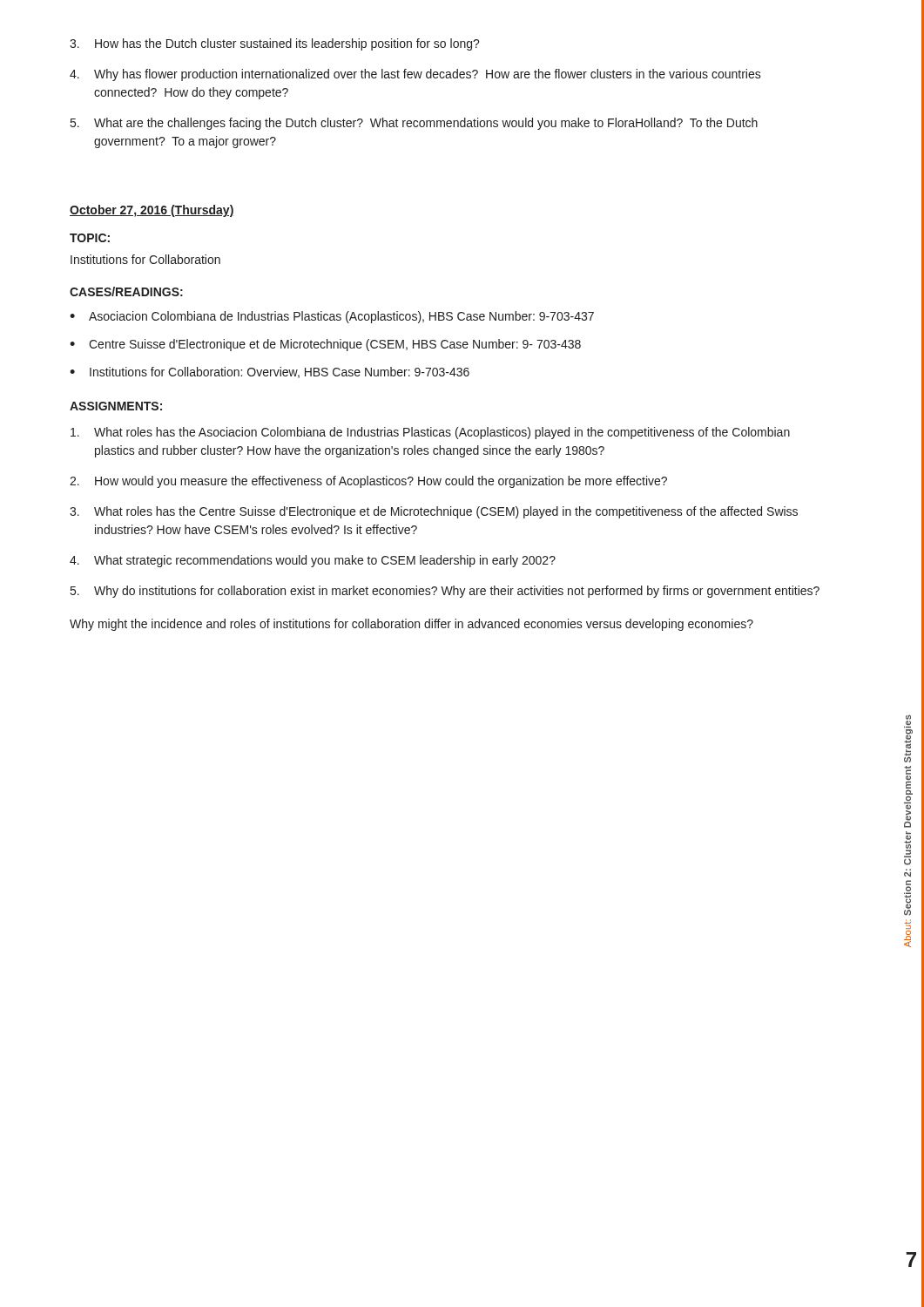Viewport: 924px width, 1307px height.
Task: Locate the block of text that opens with "3. How has the Dutch"
Action: tap(275, 44)
